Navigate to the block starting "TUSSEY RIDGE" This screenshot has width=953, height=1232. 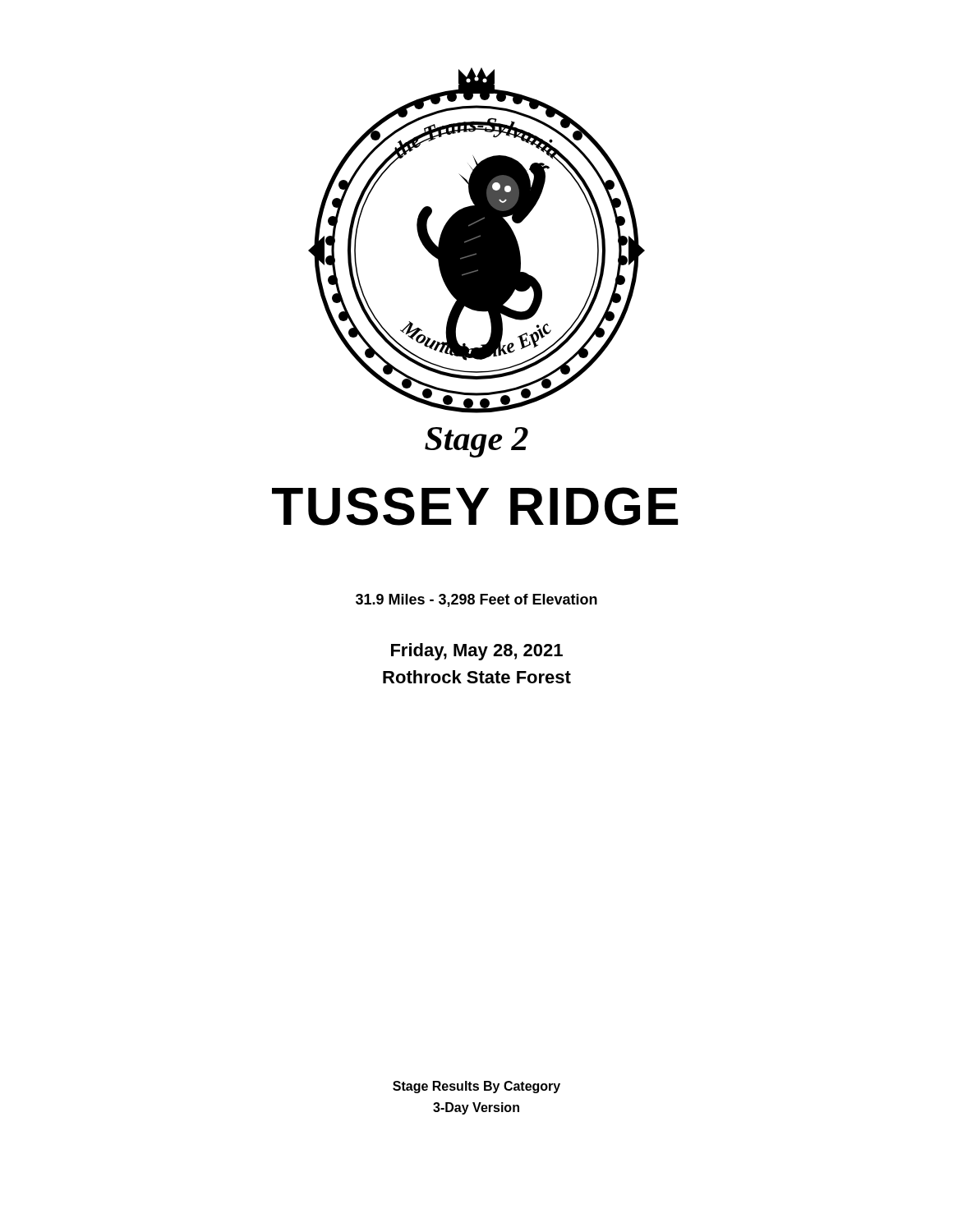pyautogui.click(x=476, y=507)
